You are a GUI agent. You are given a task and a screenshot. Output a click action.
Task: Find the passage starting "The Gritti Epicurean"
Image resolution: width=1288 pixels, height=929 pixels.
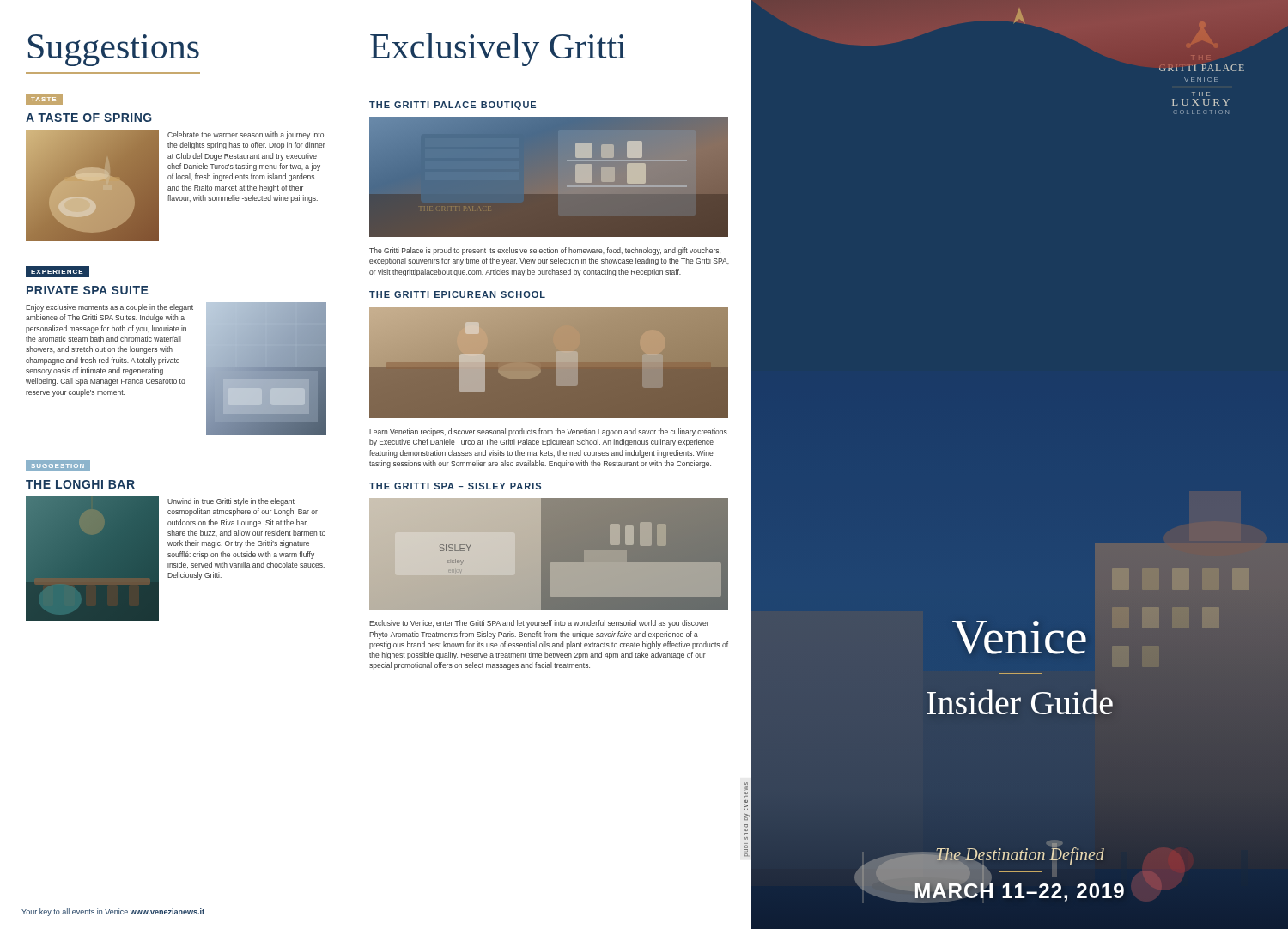[x=550, y=294]
